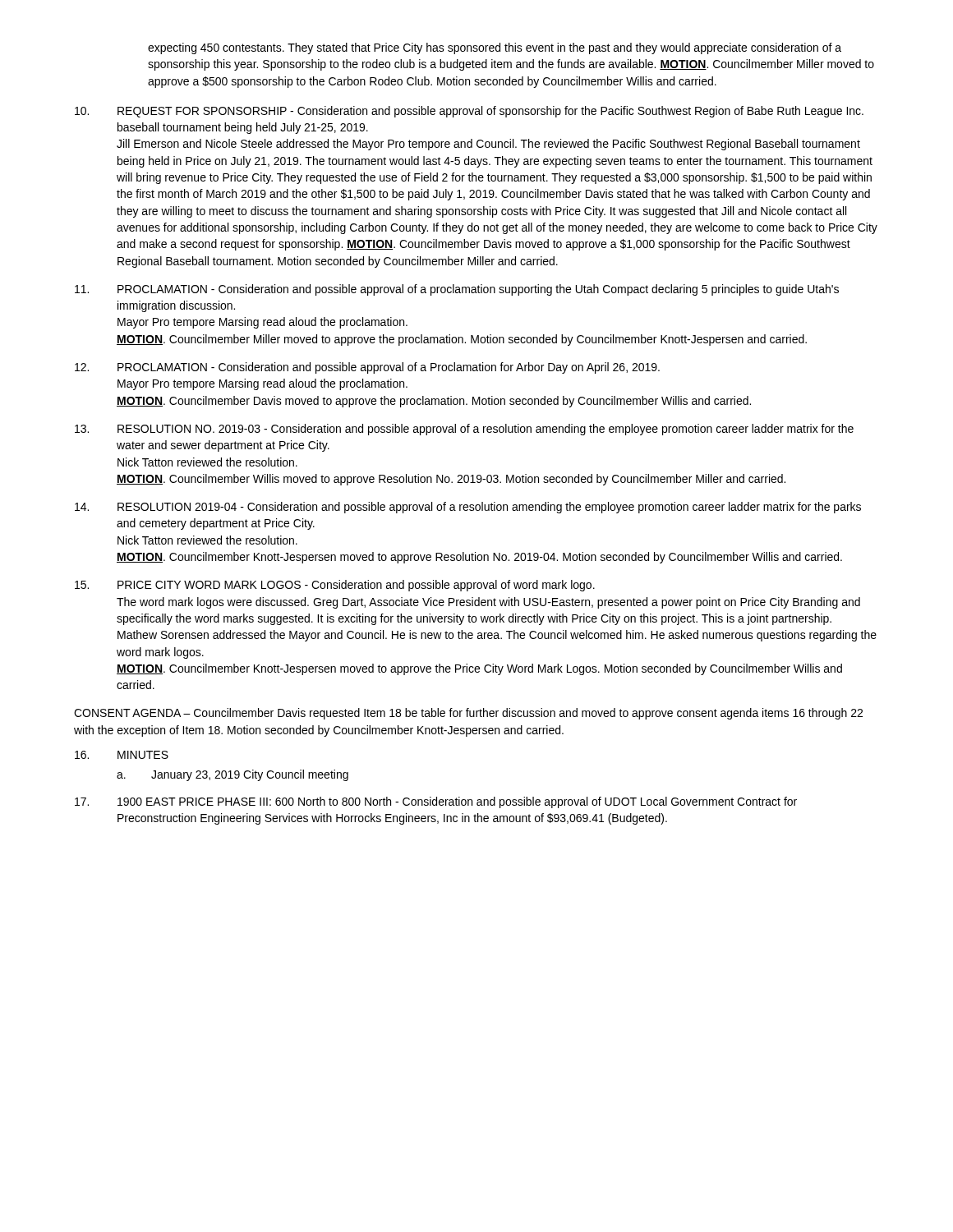Viewport: 953px width, 1232px height.
Task: Point to the element starting "14. RESOLUTION 2019-04 -"
Action: [x=468, y=508]
